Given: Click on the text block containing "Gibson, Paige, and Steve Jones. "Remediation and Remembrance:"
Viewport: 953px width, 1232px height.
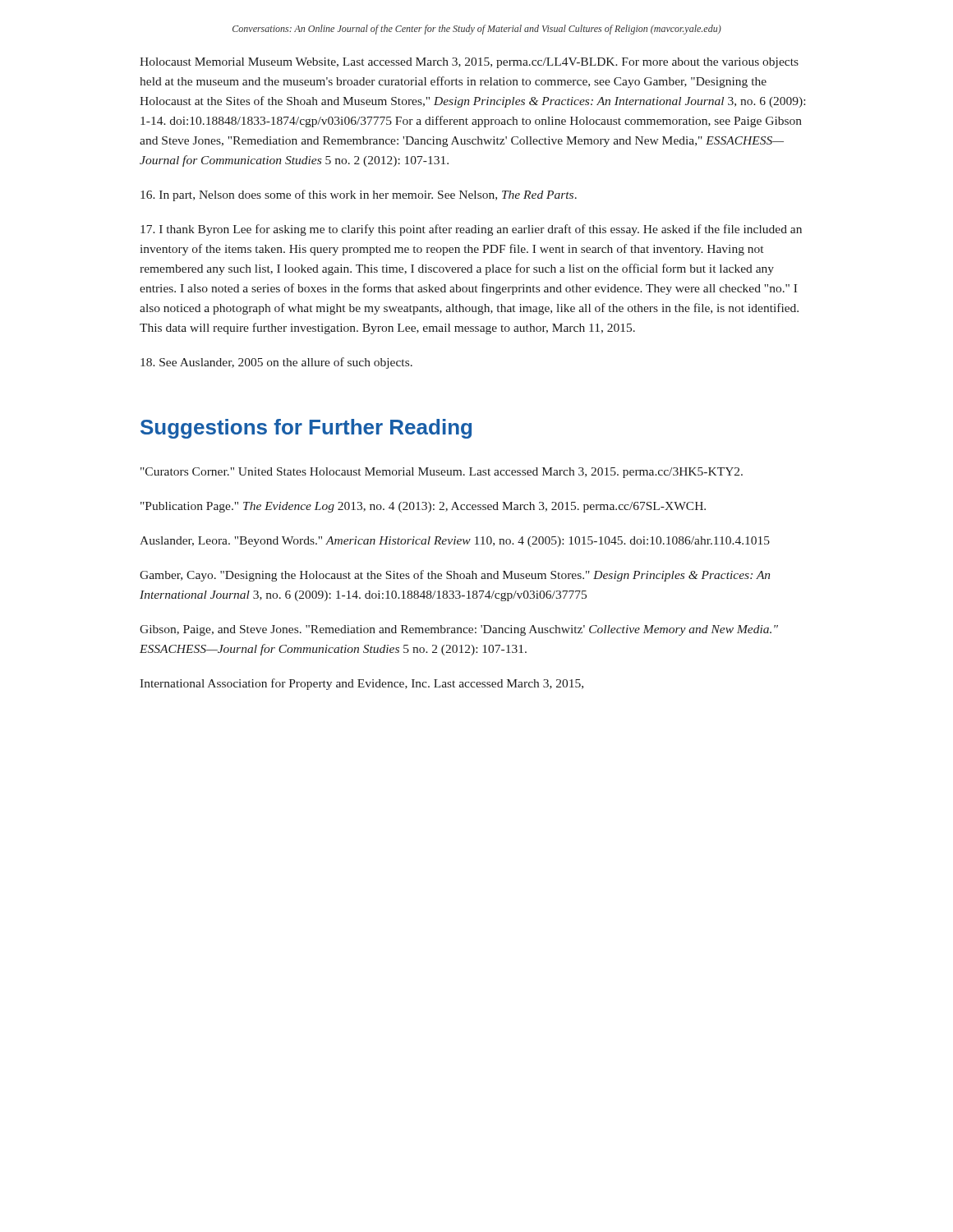Looking at the screenshot, I should 459,639.
